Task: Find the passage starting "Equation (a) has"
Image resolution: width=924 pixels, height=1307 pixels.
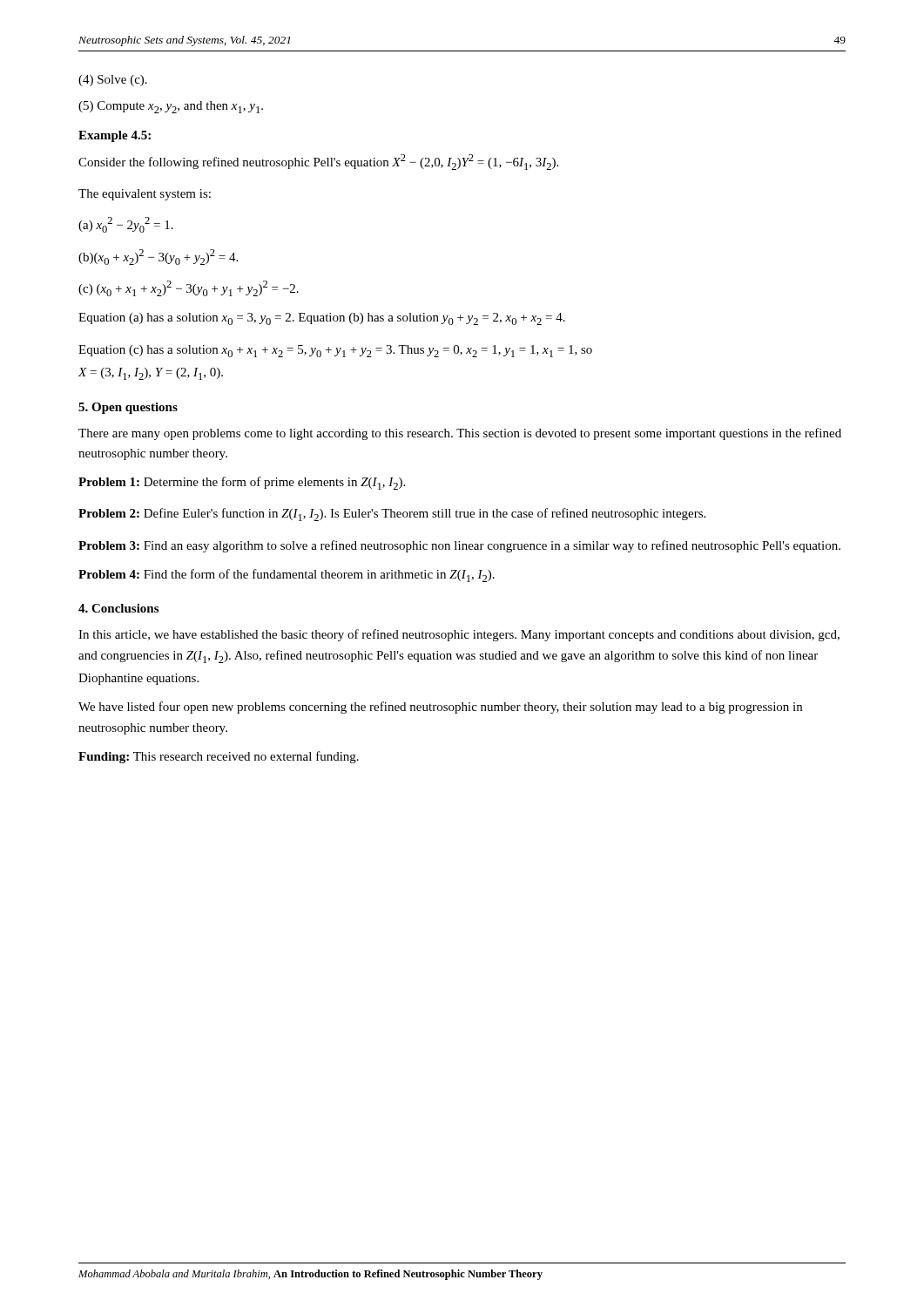Action: coord(322,319)
